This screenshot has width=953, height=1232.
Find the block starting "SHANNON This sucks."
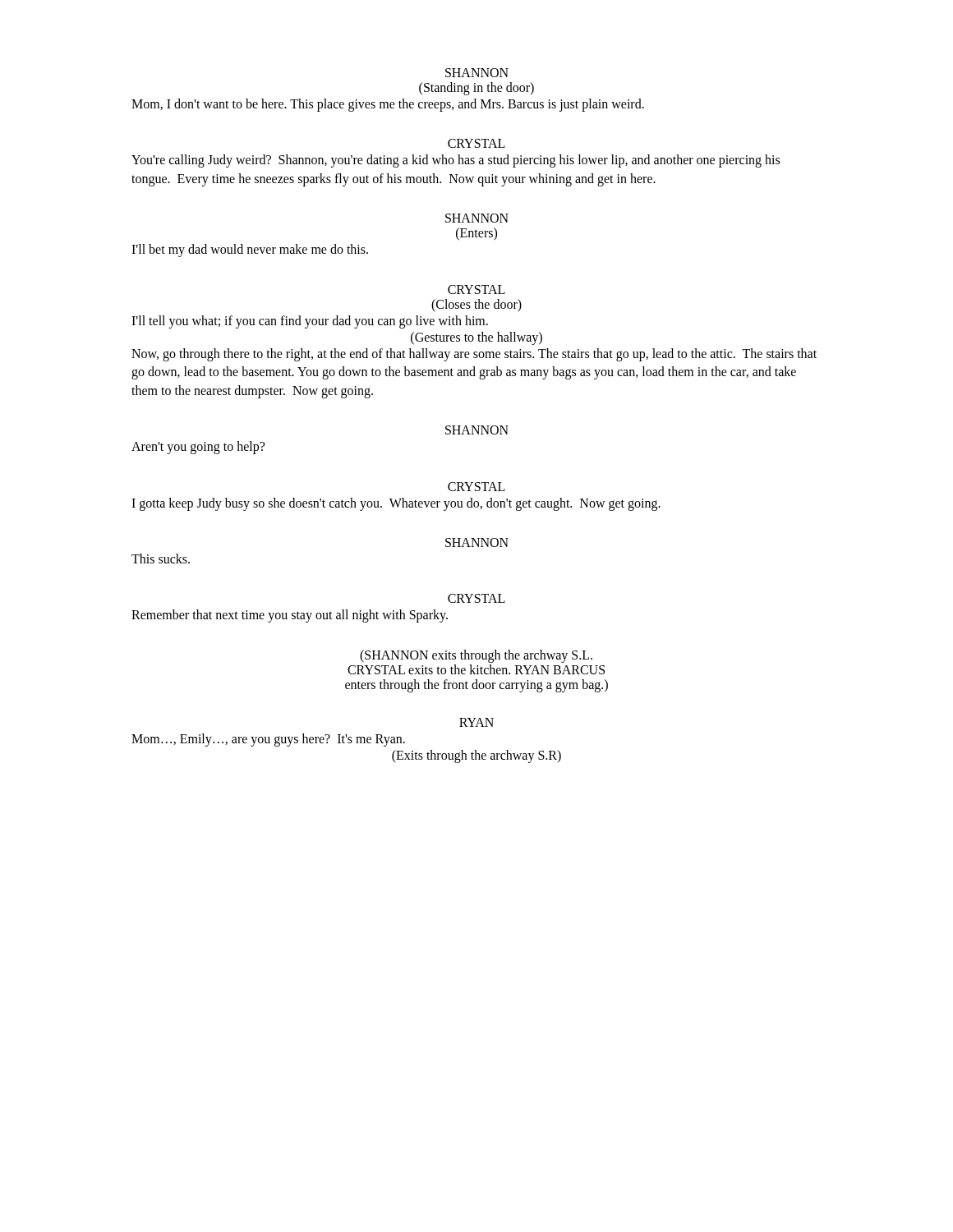pos(476,552)
